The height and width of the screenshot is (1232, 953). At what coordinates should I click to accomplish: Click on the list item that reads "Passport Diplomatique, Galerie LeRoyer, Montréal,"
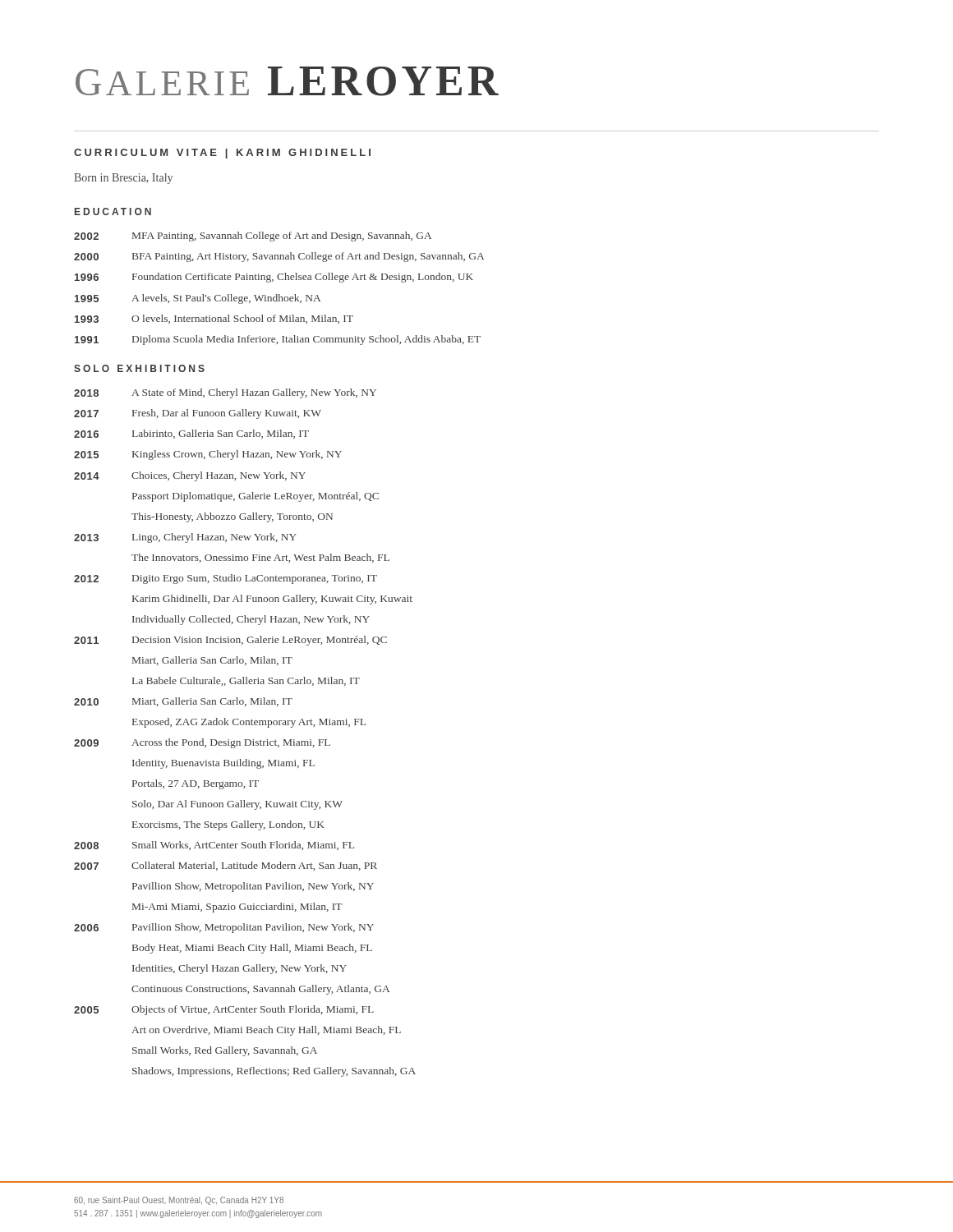[x=256, y=497]
